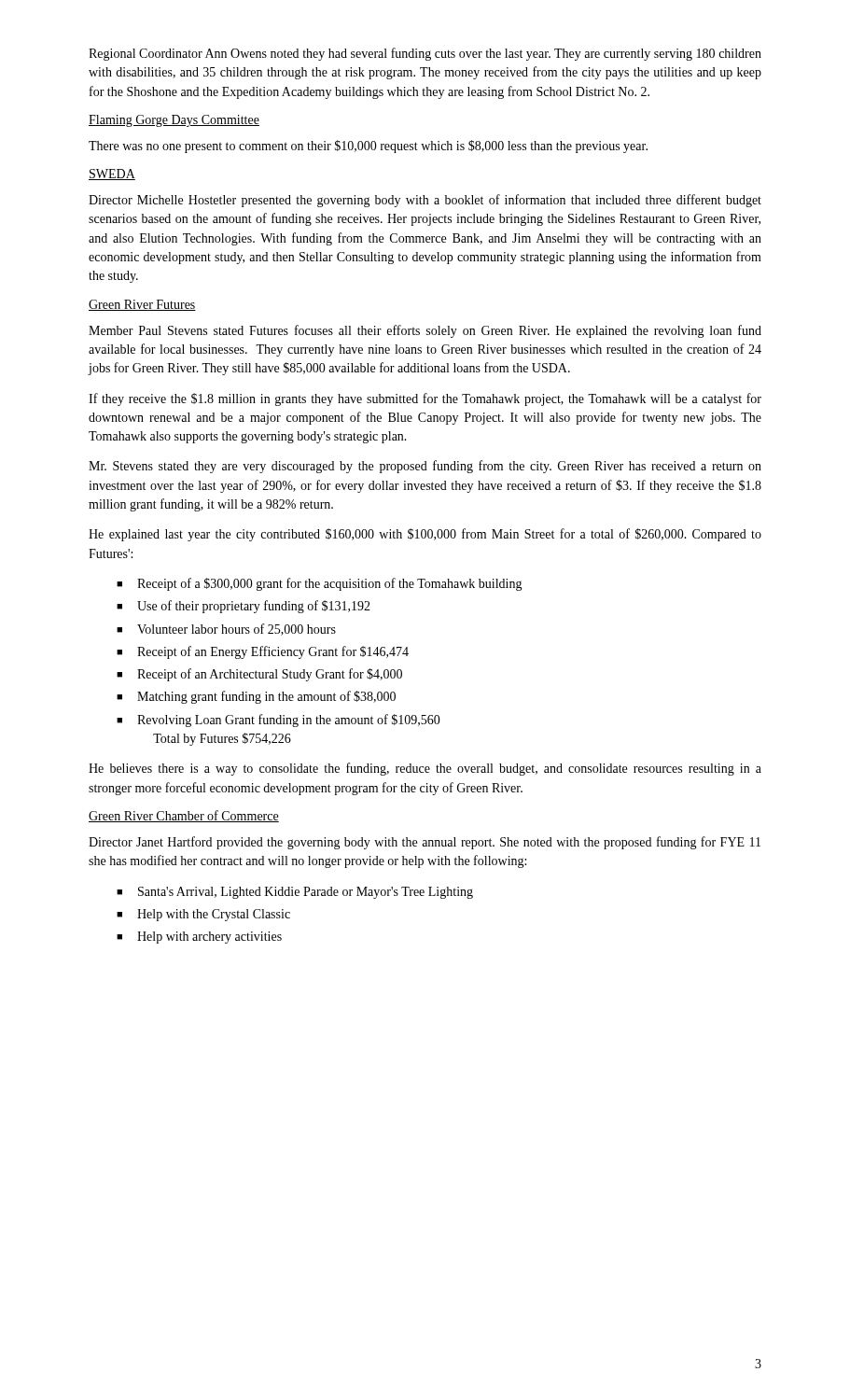
Task: Locate the block of text that opens with "If they receive the"
Action: click(x=425, y=418)
